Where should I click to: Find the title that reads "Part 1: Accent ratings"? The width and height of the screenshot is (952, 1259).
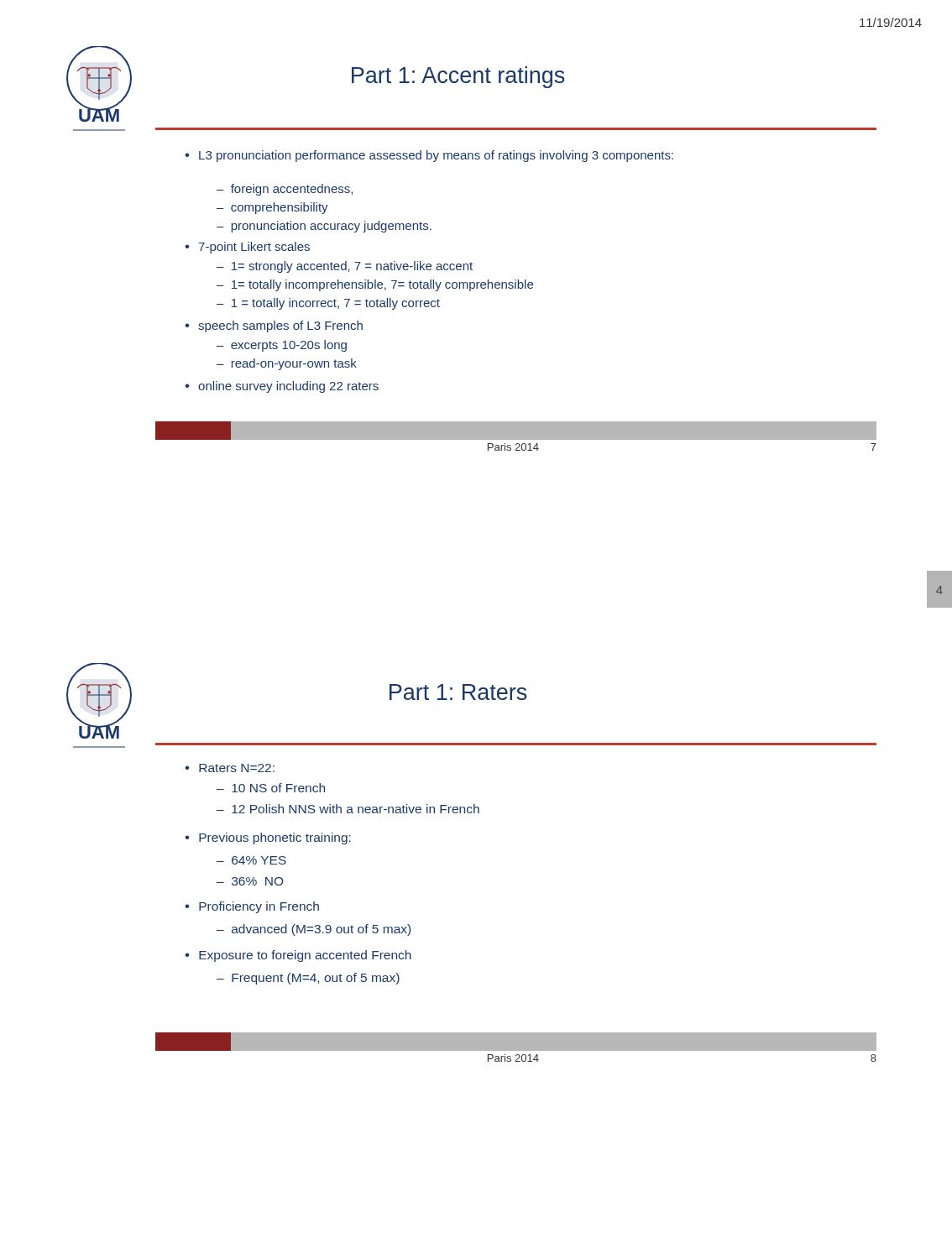click(458, 76)
